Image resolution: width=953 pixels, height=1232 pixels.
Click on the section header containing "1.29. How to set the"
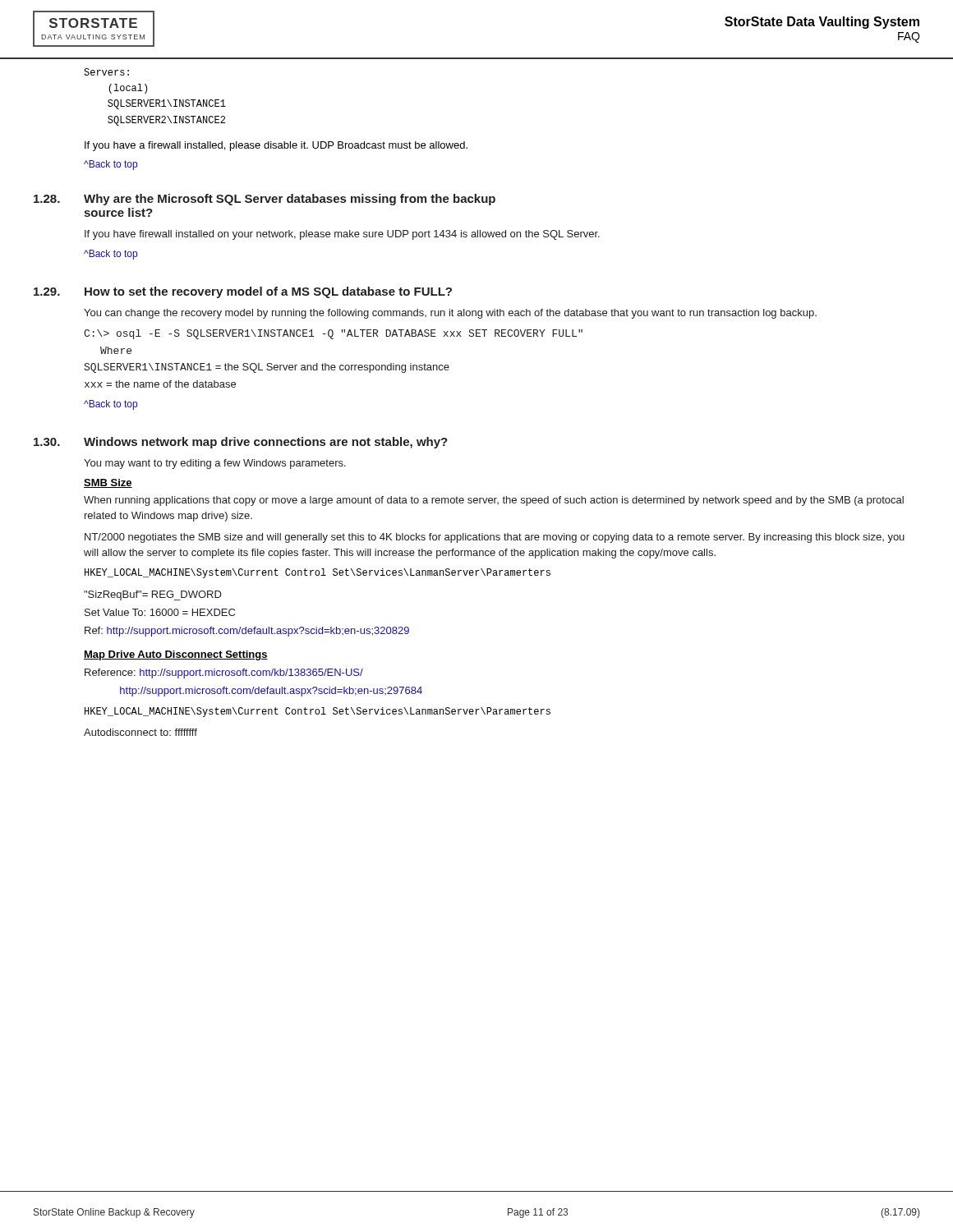coord(243,292)
